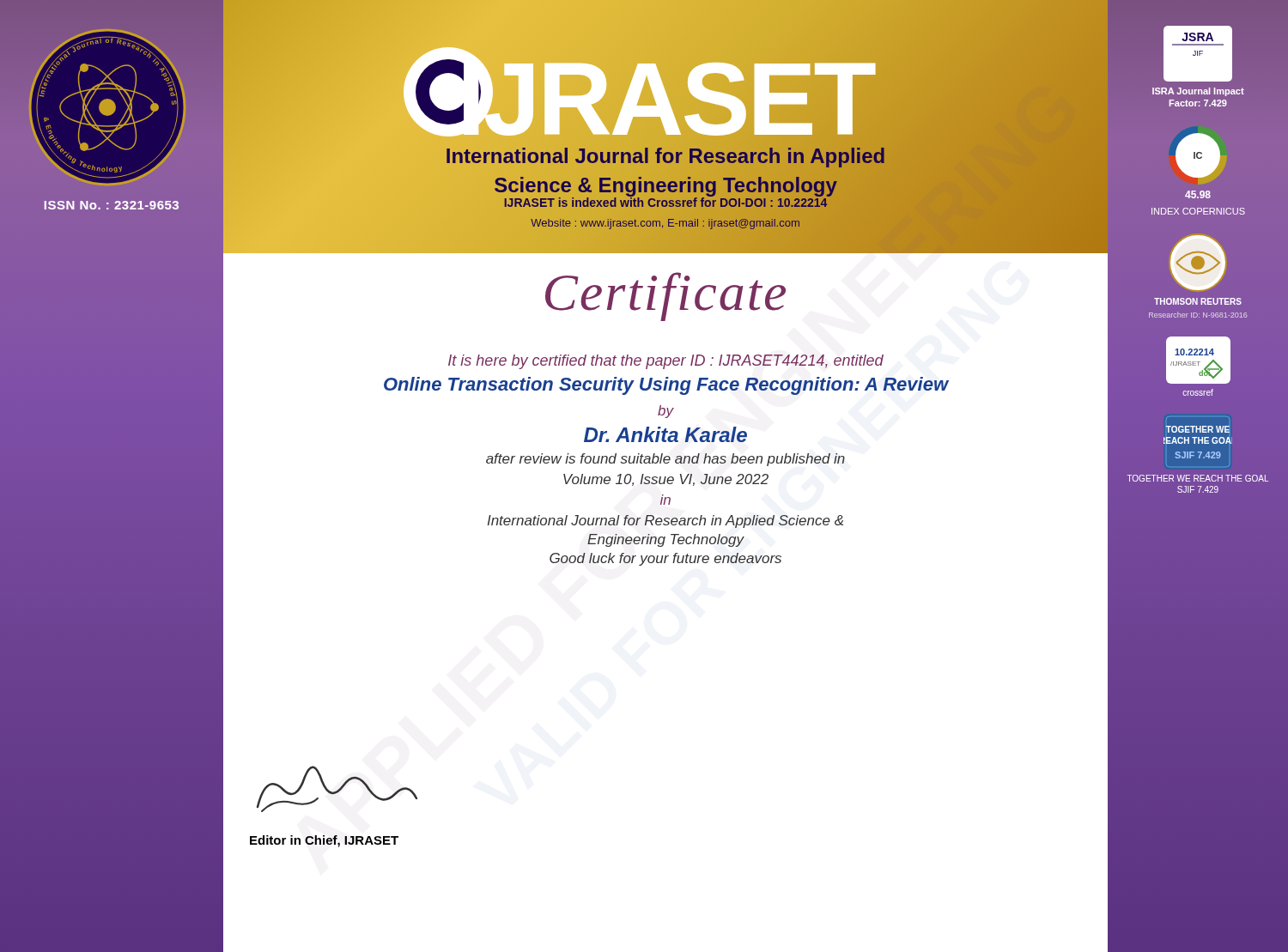Click on the text block starting "It is here by certified"

tap(665, 460)
